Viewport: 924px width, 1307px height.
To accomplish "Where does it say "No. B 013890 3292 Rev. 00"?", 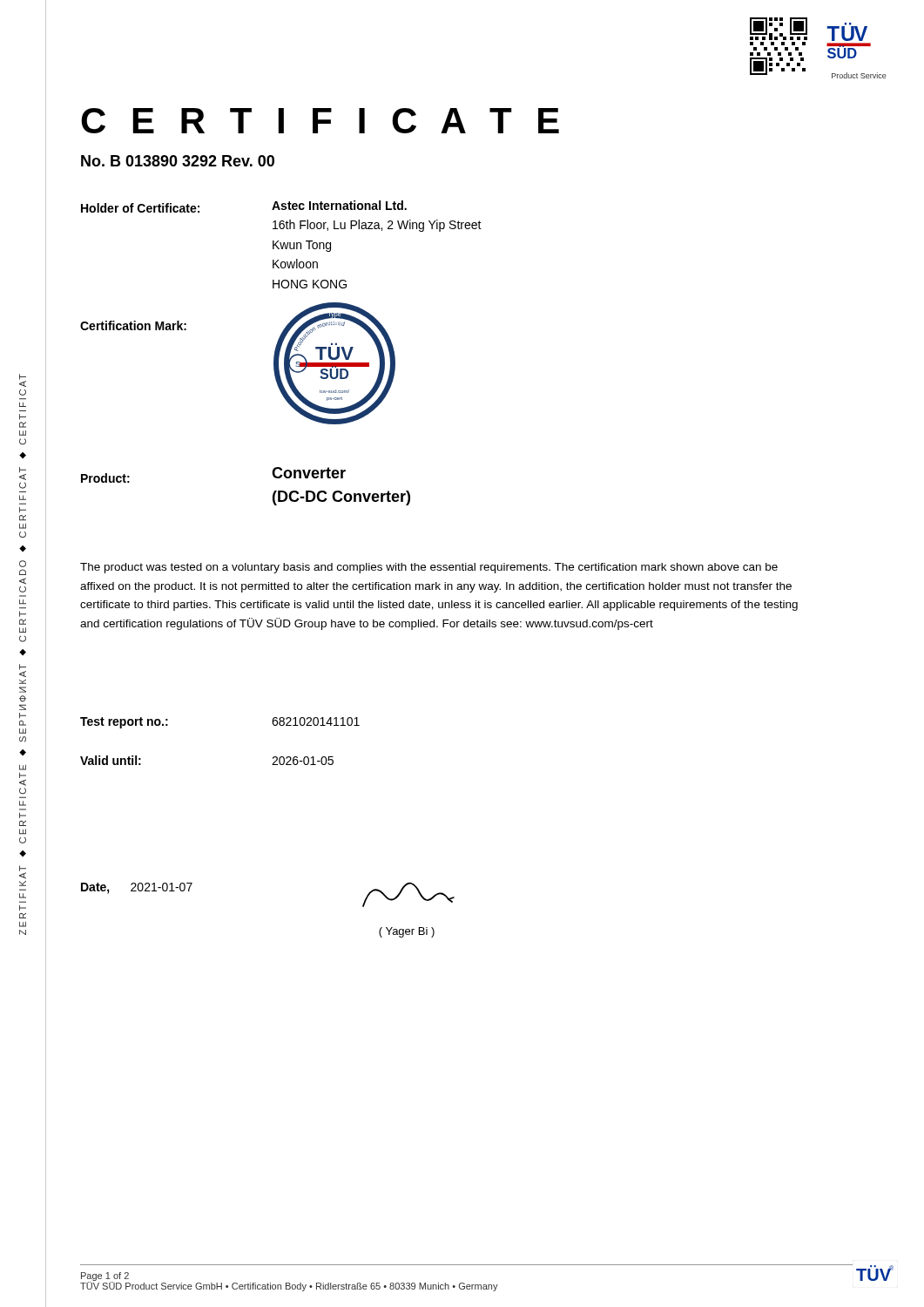I will (x=178, y=161).
